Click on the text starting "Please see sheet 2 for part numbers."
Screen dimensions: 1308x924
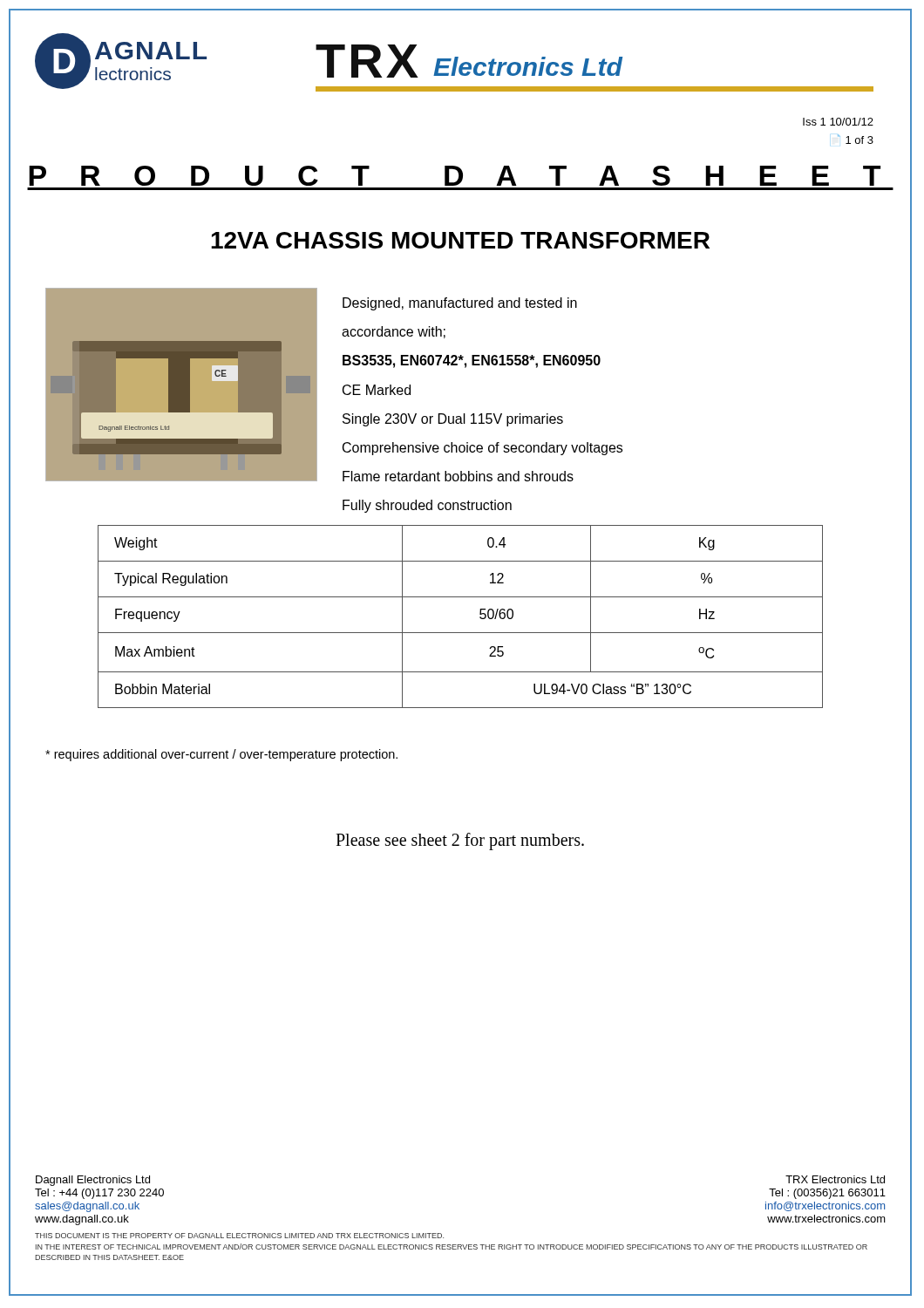click(460, 840)
